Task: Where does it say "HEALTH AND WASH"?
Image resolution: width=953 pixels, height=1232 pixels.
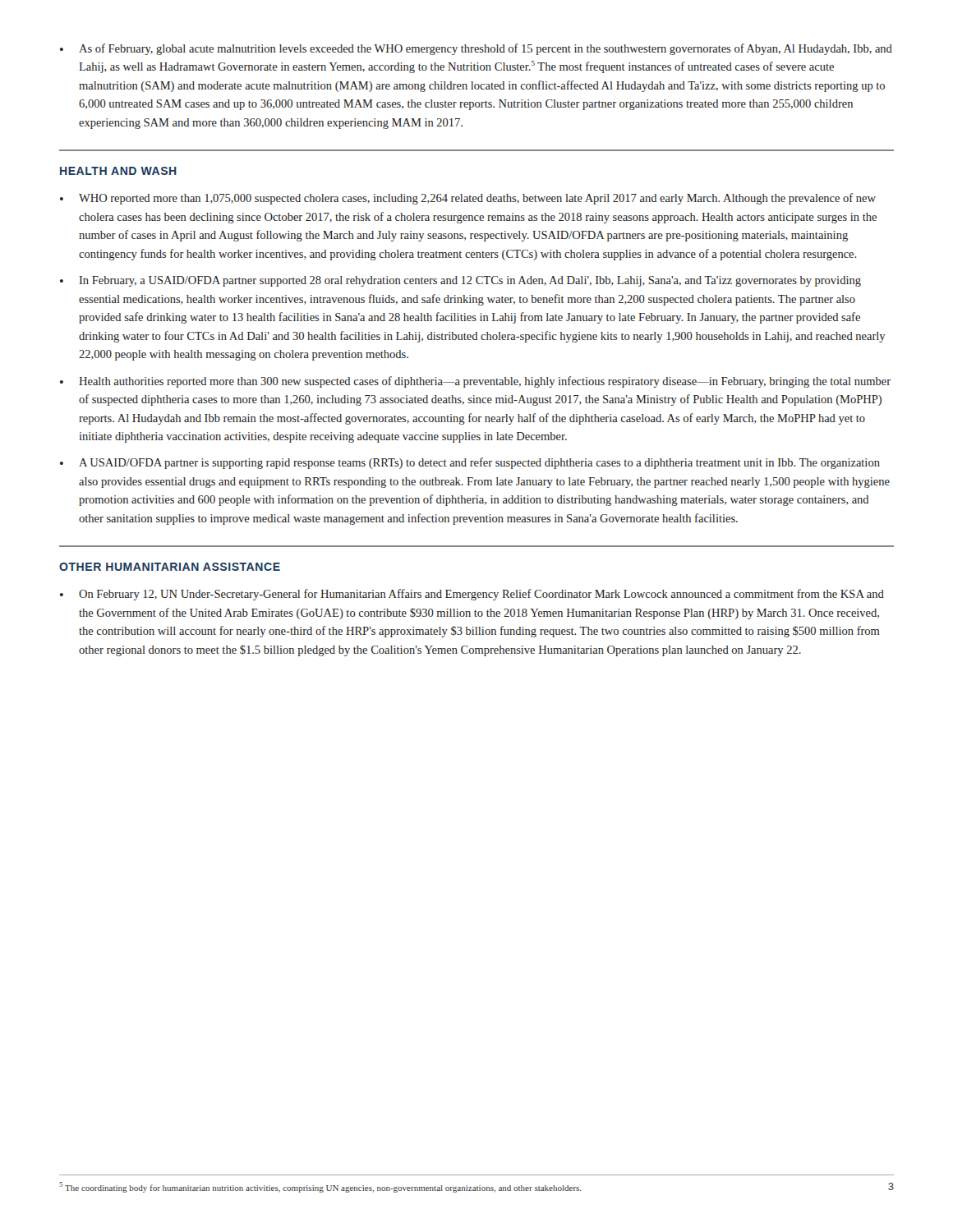Action: pos(118,171)
